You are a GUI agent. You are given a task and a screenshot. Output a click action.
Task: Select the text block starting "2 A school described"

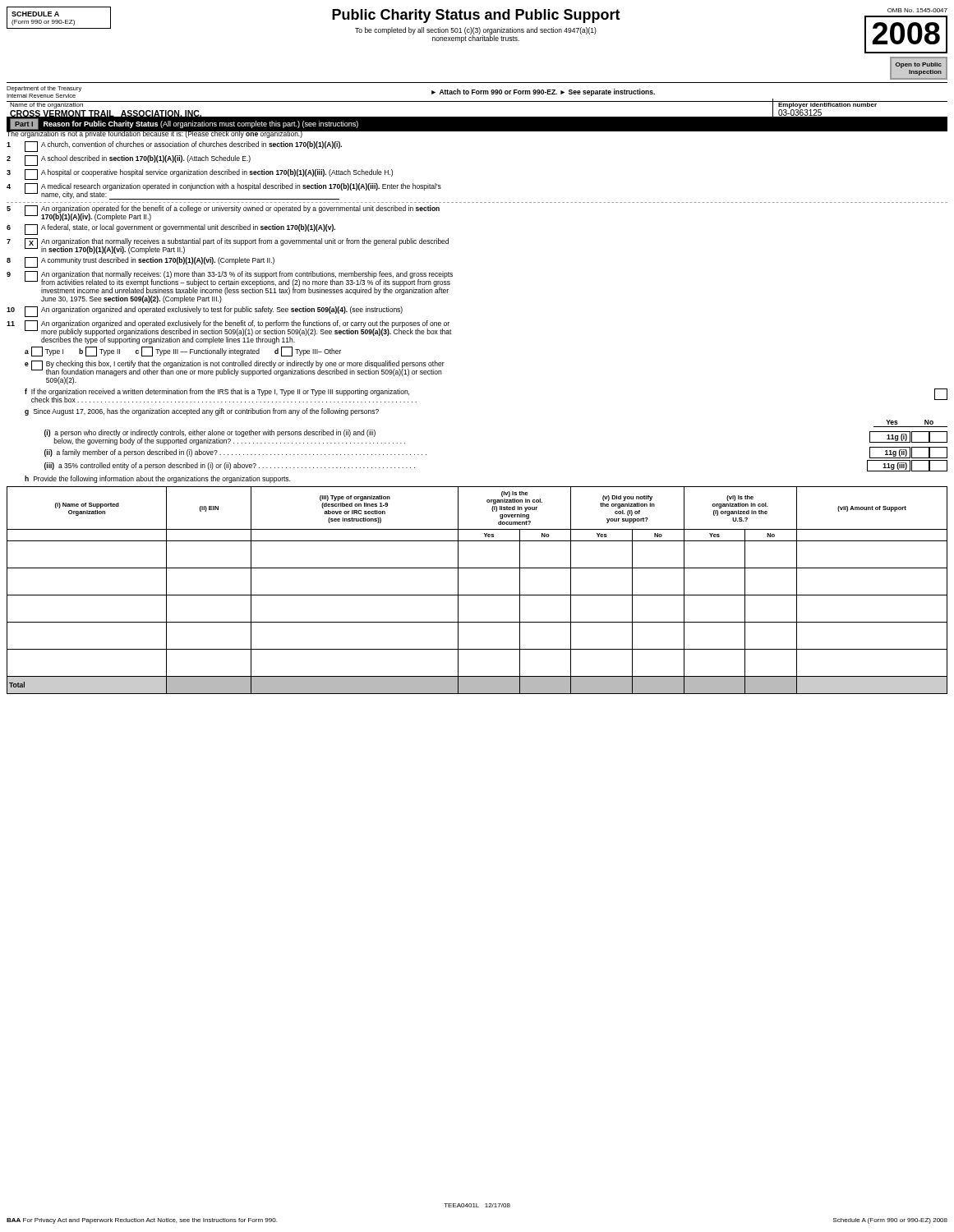(129, 160)
